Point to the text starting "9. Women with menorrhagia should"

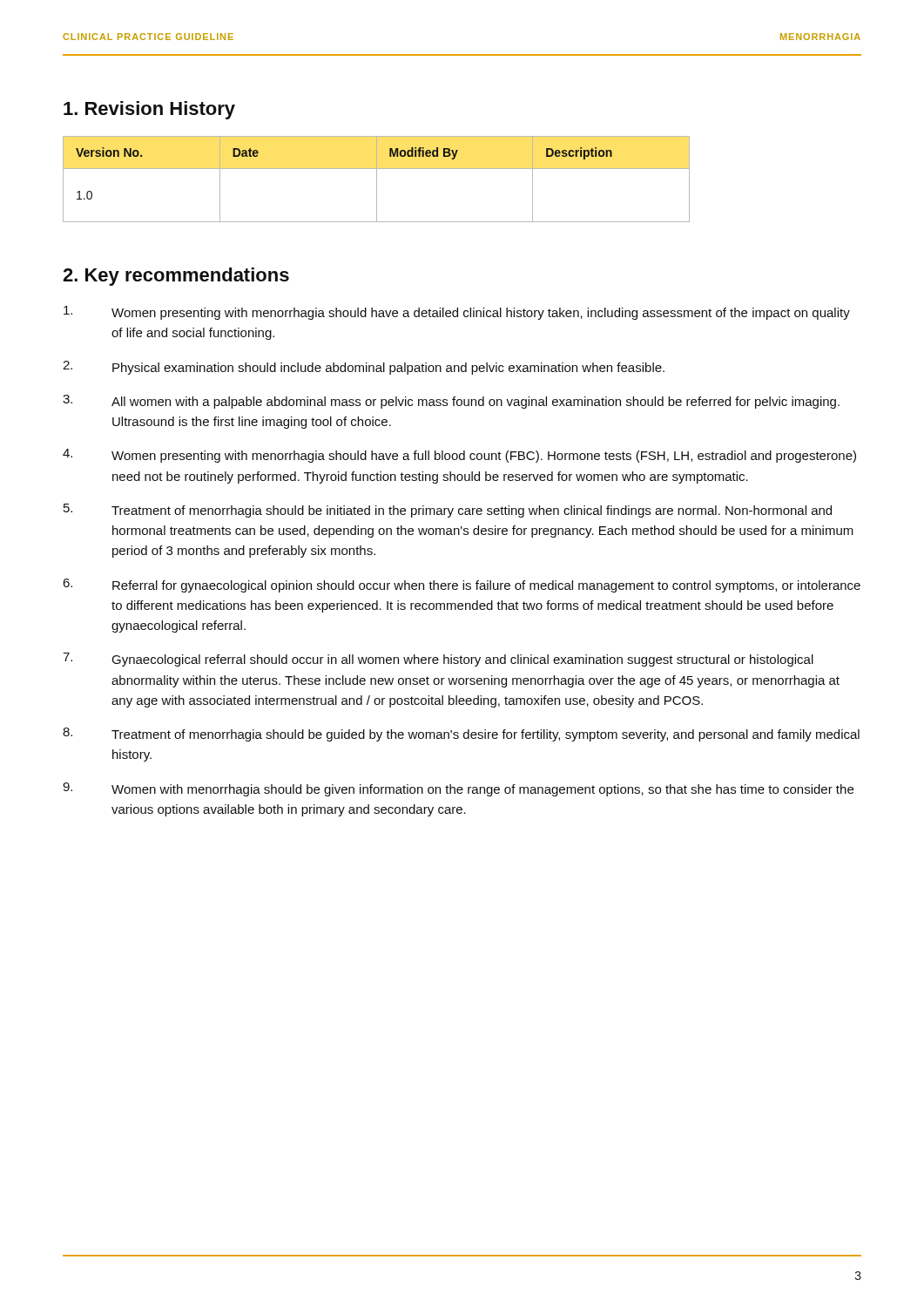pos(462,799)
